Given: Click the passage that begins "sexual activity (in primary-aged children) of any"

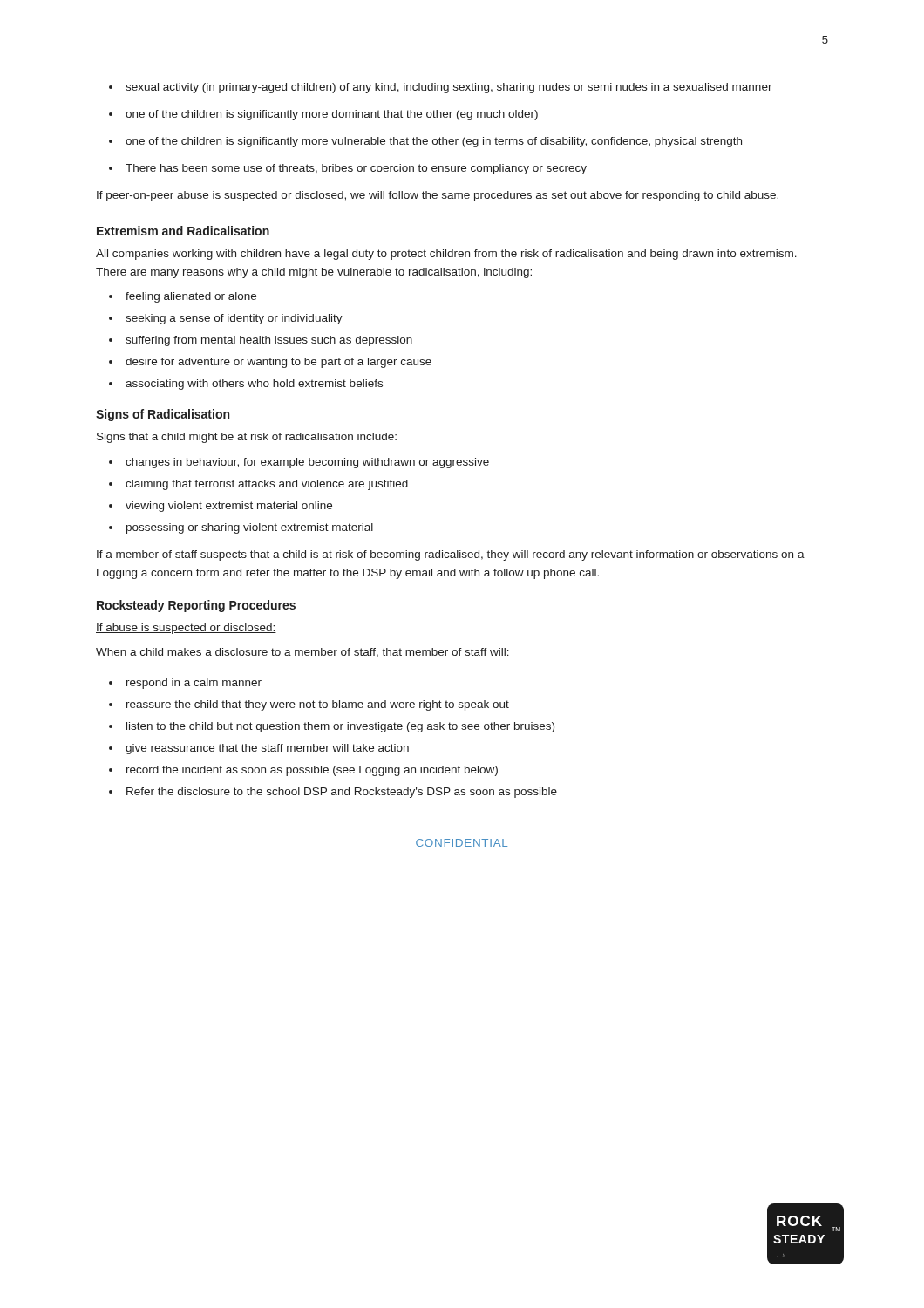Looking at the screenshot, I should pos(449,87).
